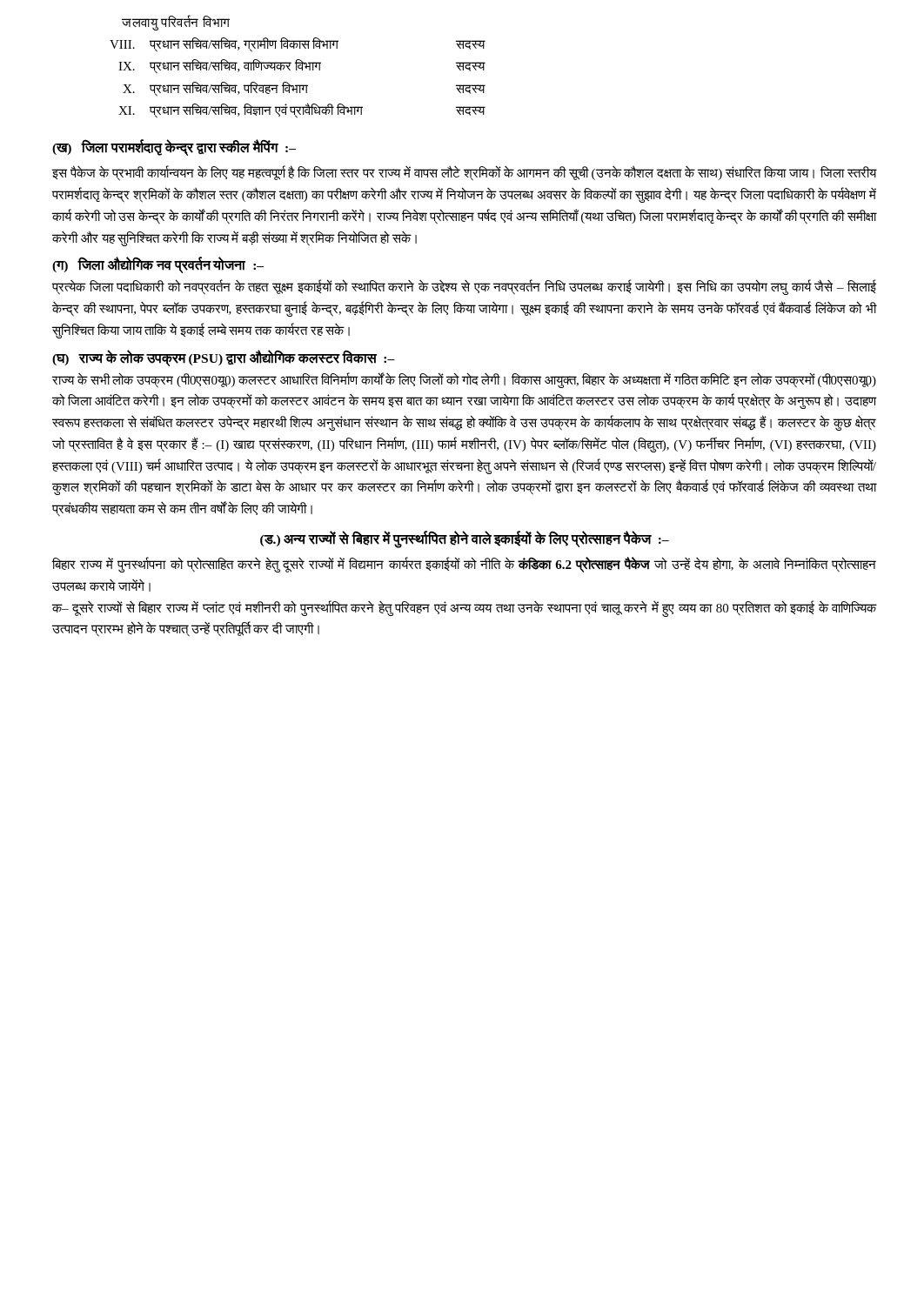Locate the region starting "बिहार राज्य में पुनर्स्थापना"
Viewport: 924px width, 1305px height.
pos(464,597)
